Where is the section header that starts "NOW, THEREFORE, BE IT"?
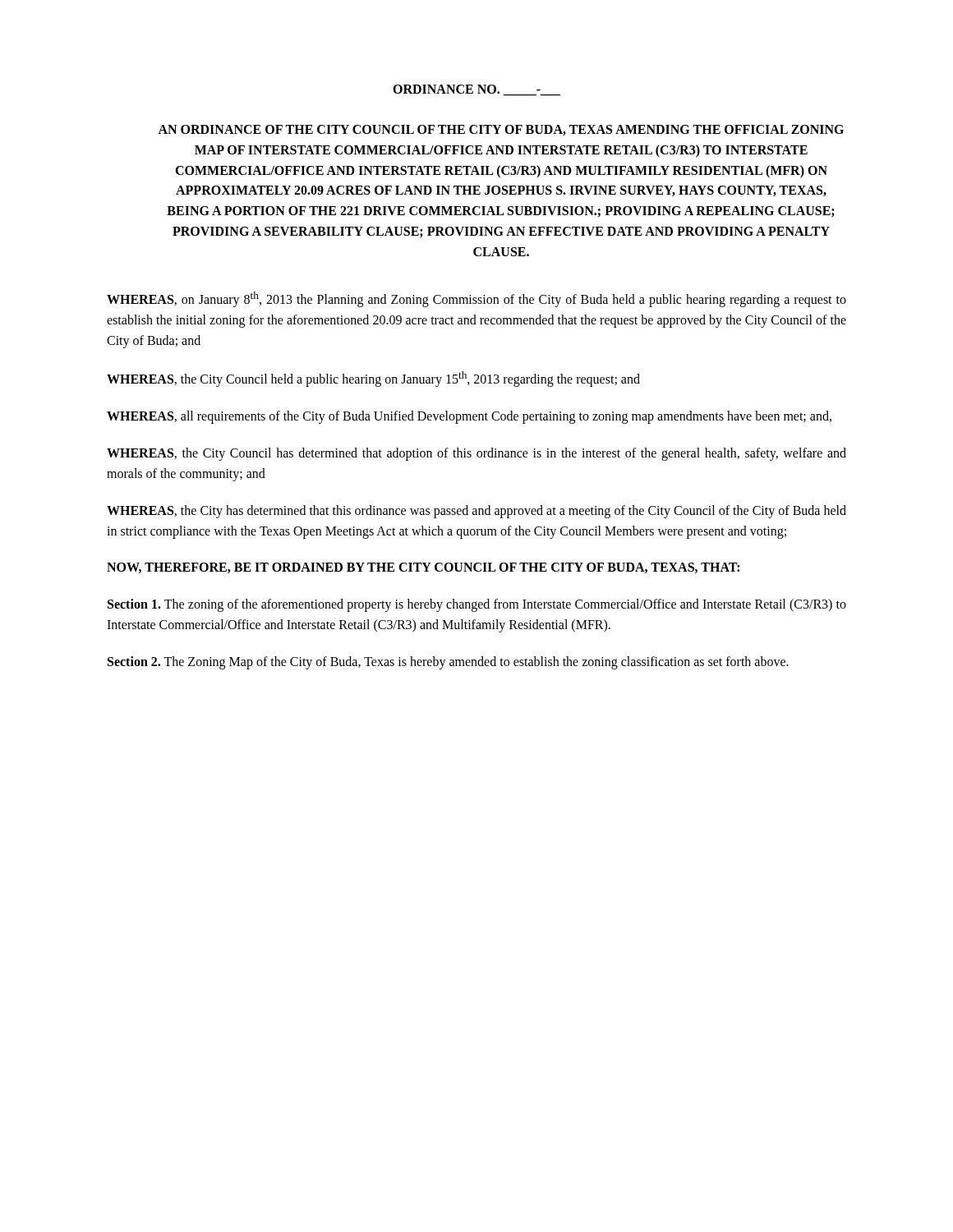This screenshot has width=953, height=1232. coord(424,567)
